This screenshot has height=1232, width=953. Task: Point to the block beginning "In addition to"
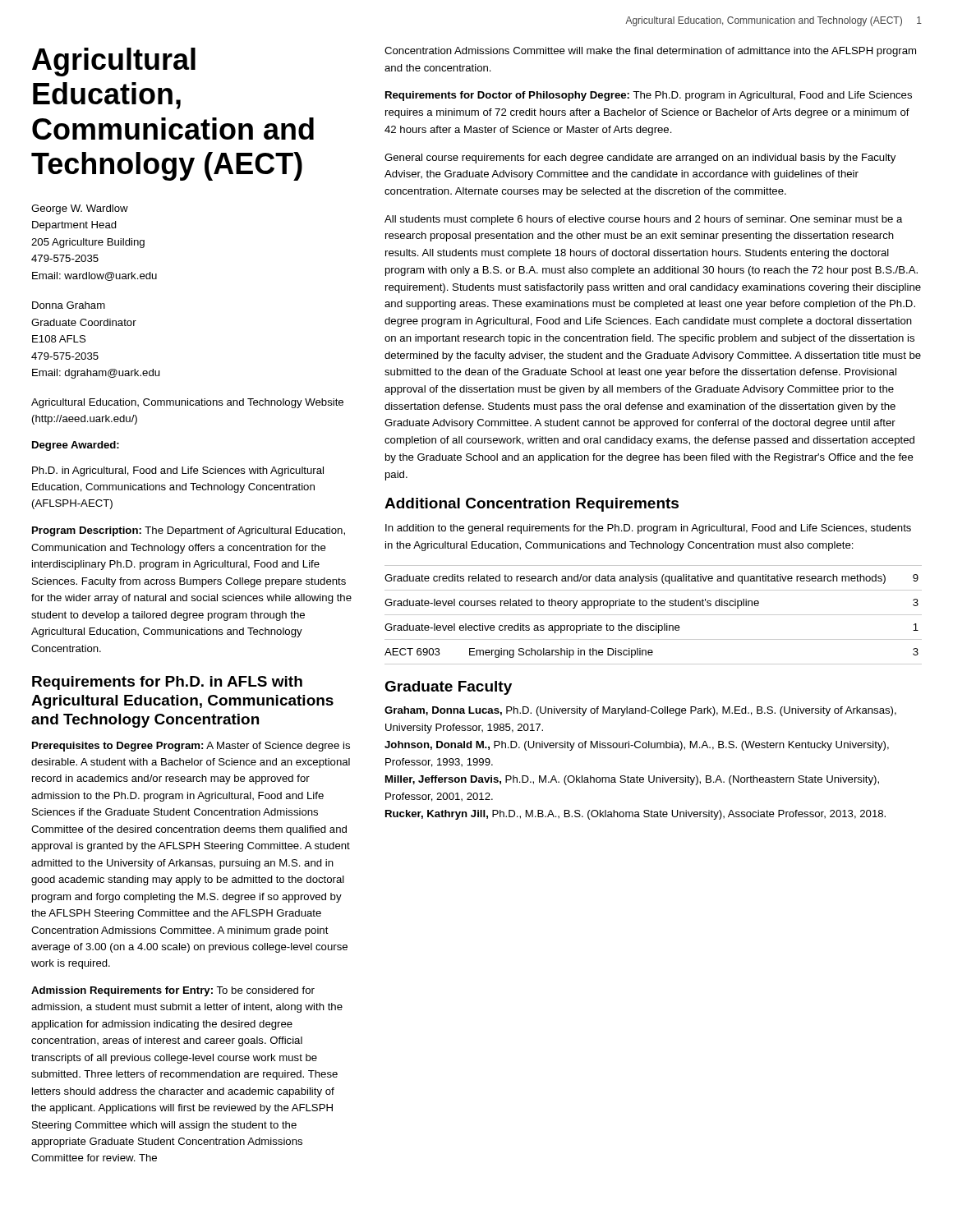coord(648,537)
